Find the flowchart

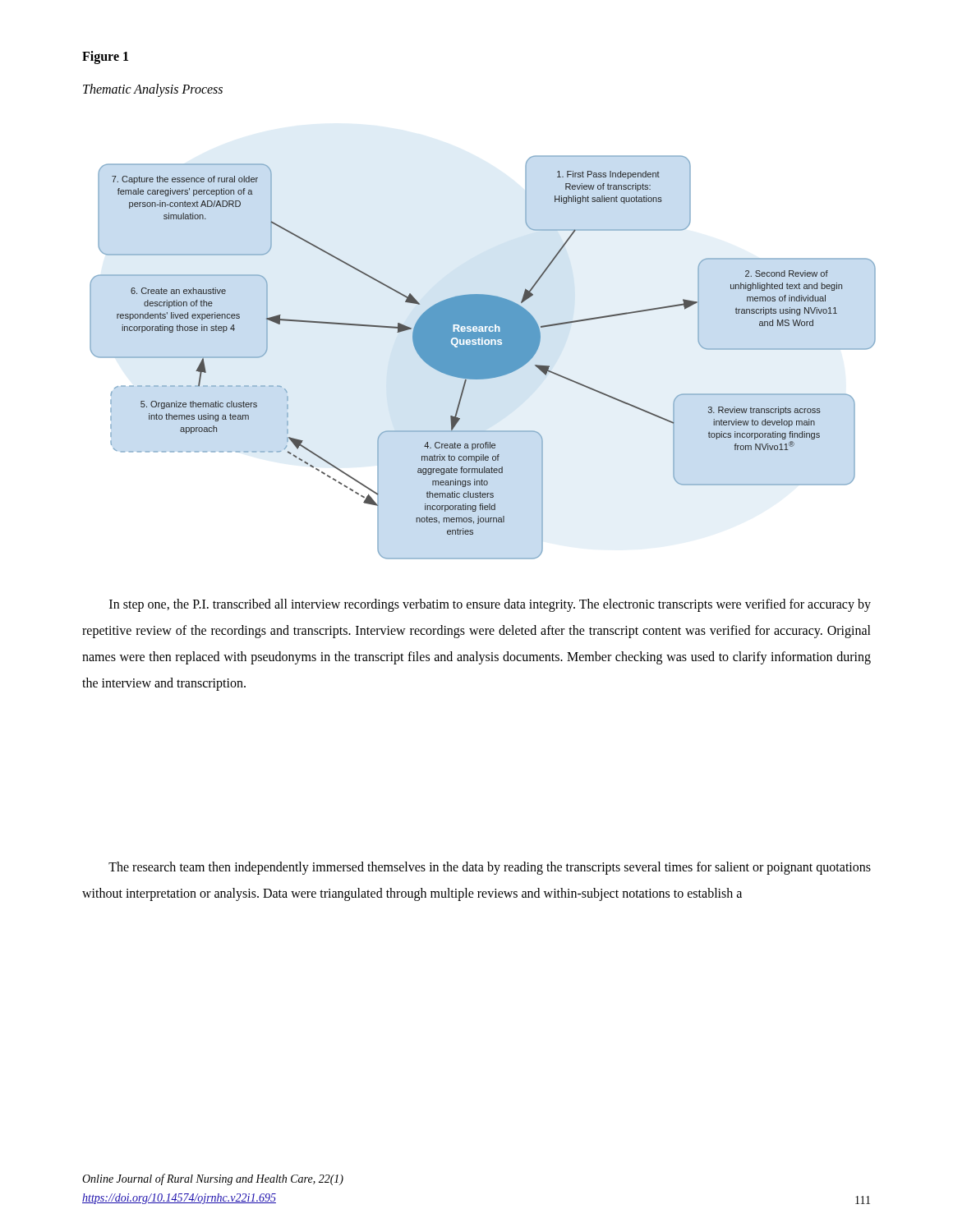476,345
